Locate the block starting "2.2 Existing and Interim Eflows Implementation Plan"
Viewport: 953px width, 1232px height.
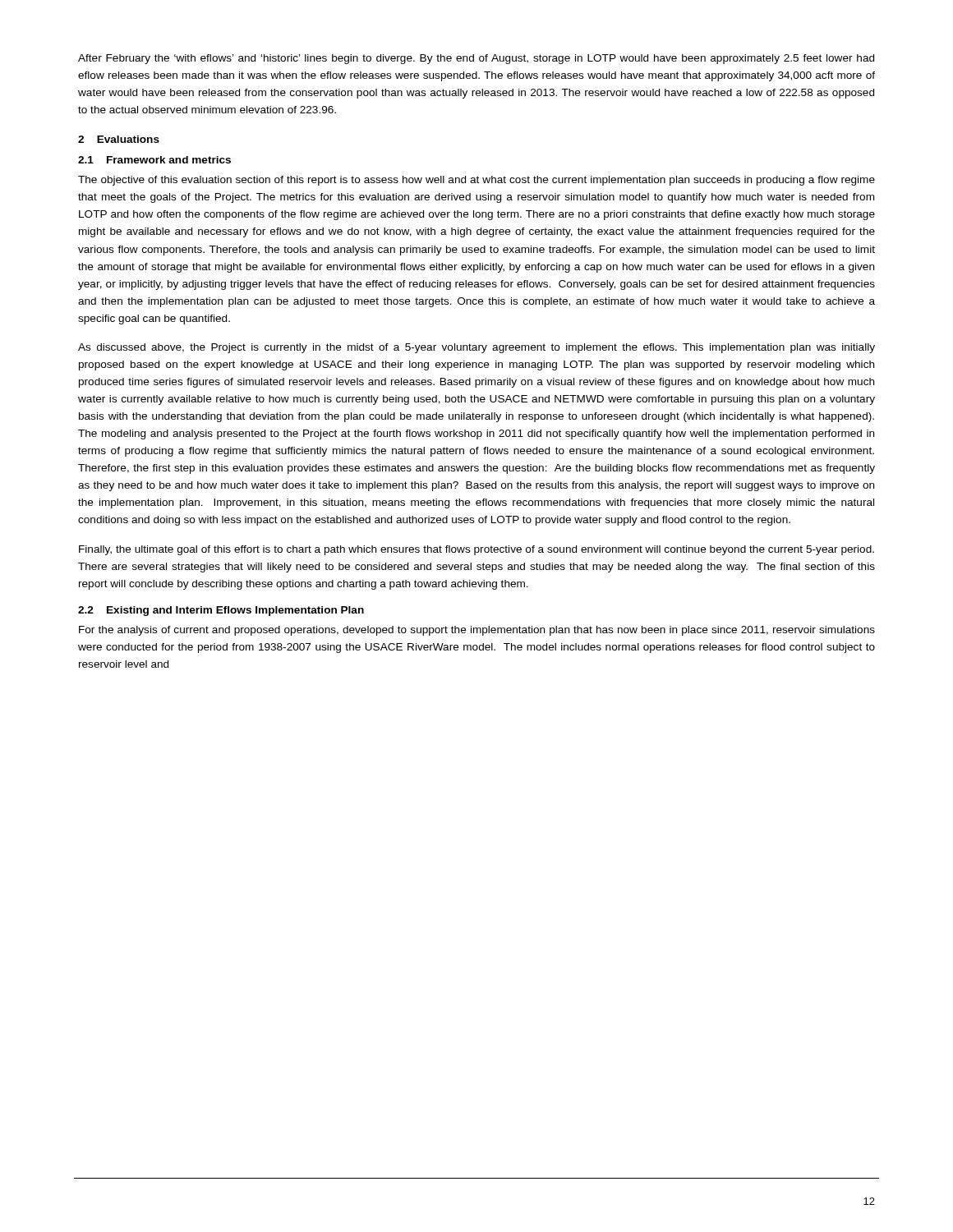[221, 610]
